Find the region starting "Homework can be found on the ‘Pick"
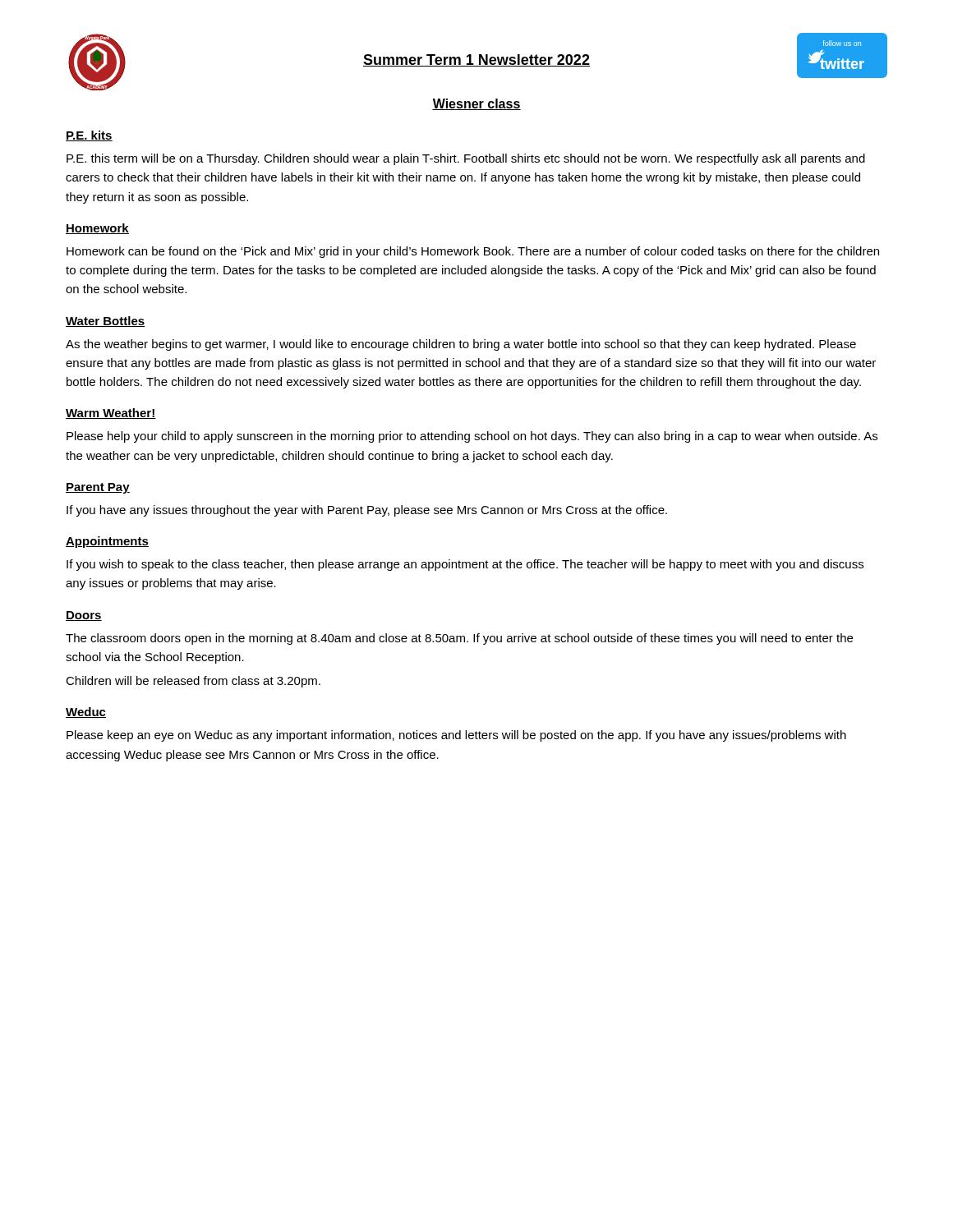Screen dimensions: 1232x953 pos(473,270)
